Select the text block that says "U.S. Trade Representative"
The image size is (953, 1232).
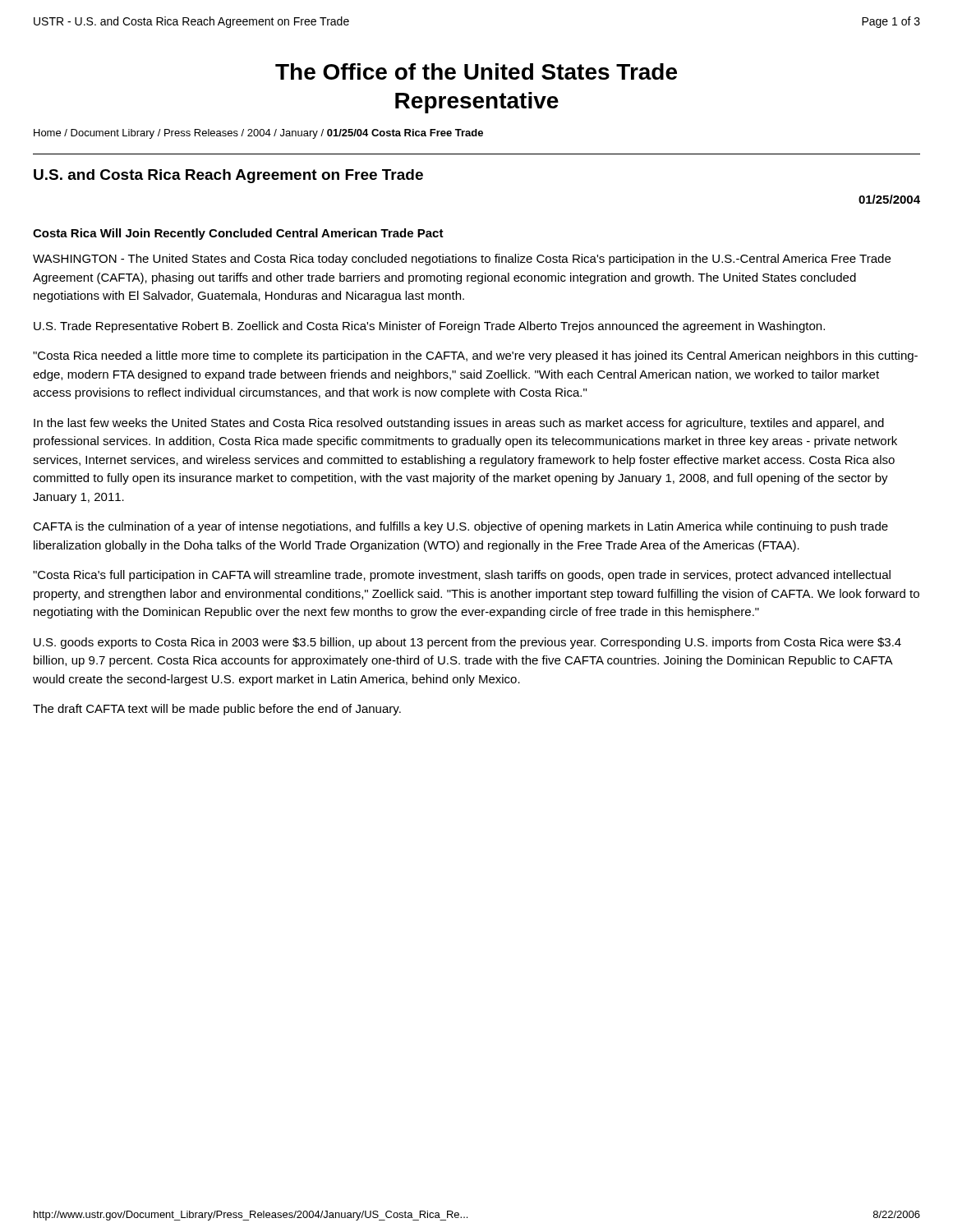[x=429, y=325]
